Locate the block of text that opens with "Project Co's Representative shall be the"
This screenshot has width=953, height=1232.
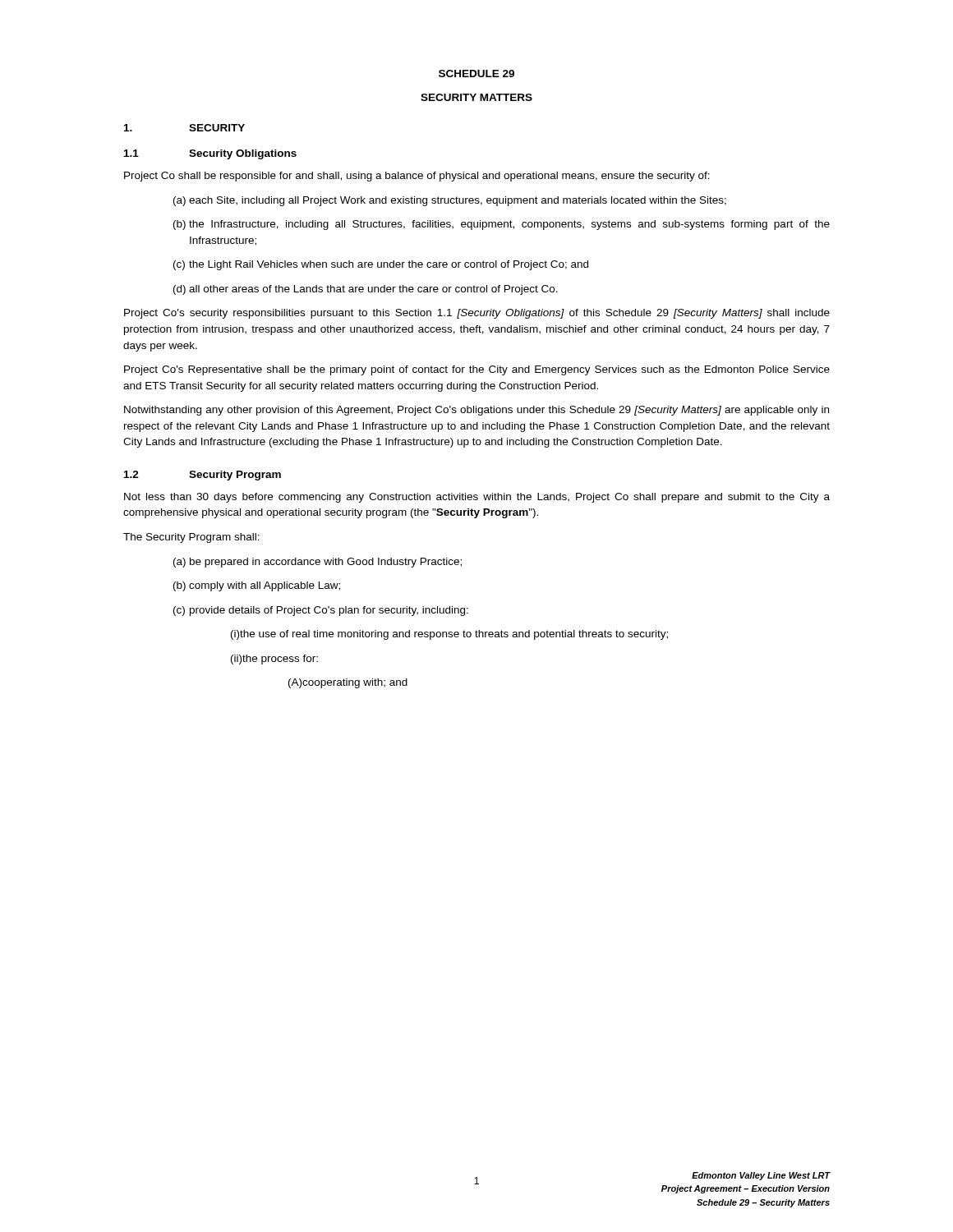(476, 377)
